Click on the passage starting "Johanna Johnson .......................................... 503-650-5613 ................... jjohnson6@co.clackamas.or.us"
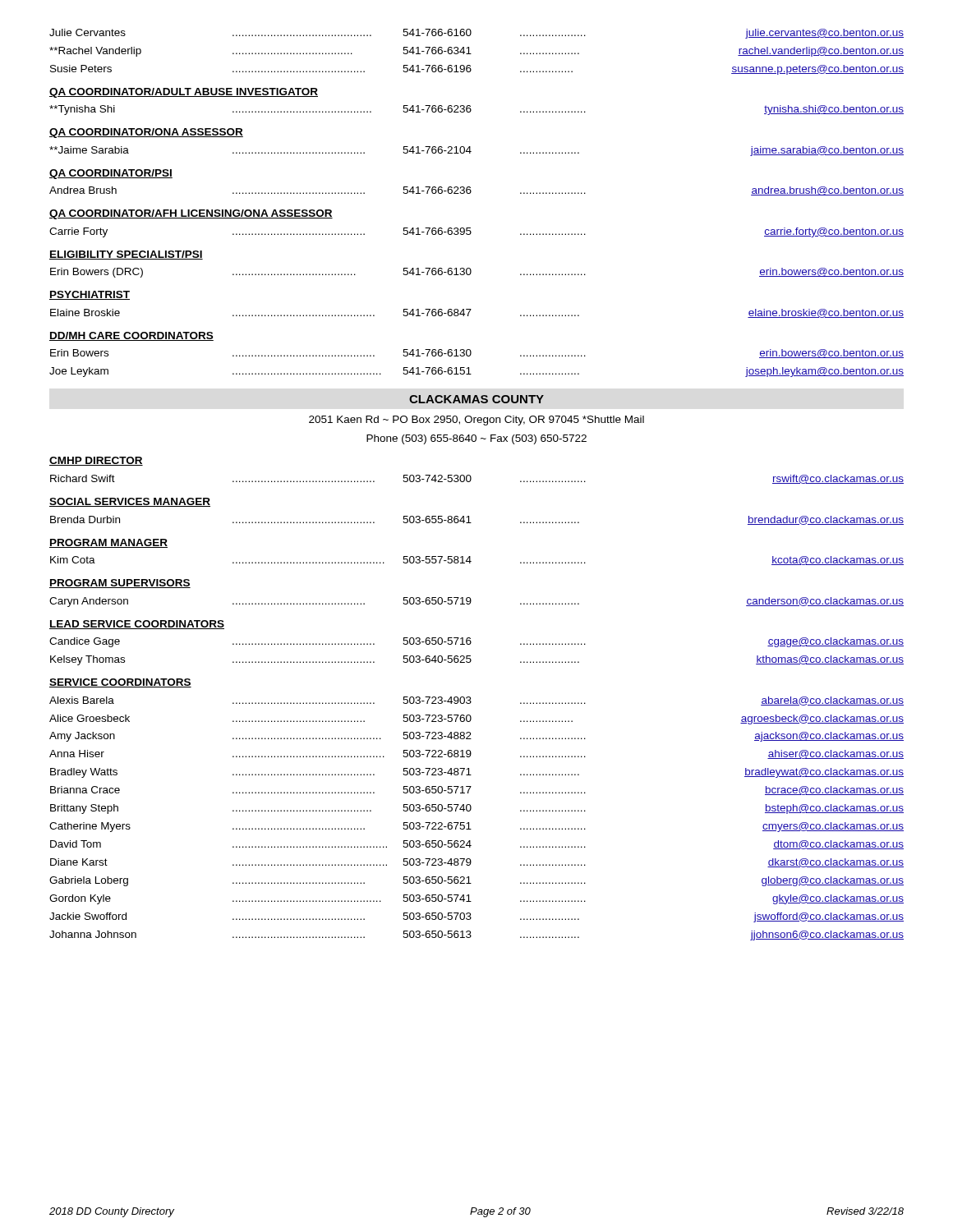 476,935
